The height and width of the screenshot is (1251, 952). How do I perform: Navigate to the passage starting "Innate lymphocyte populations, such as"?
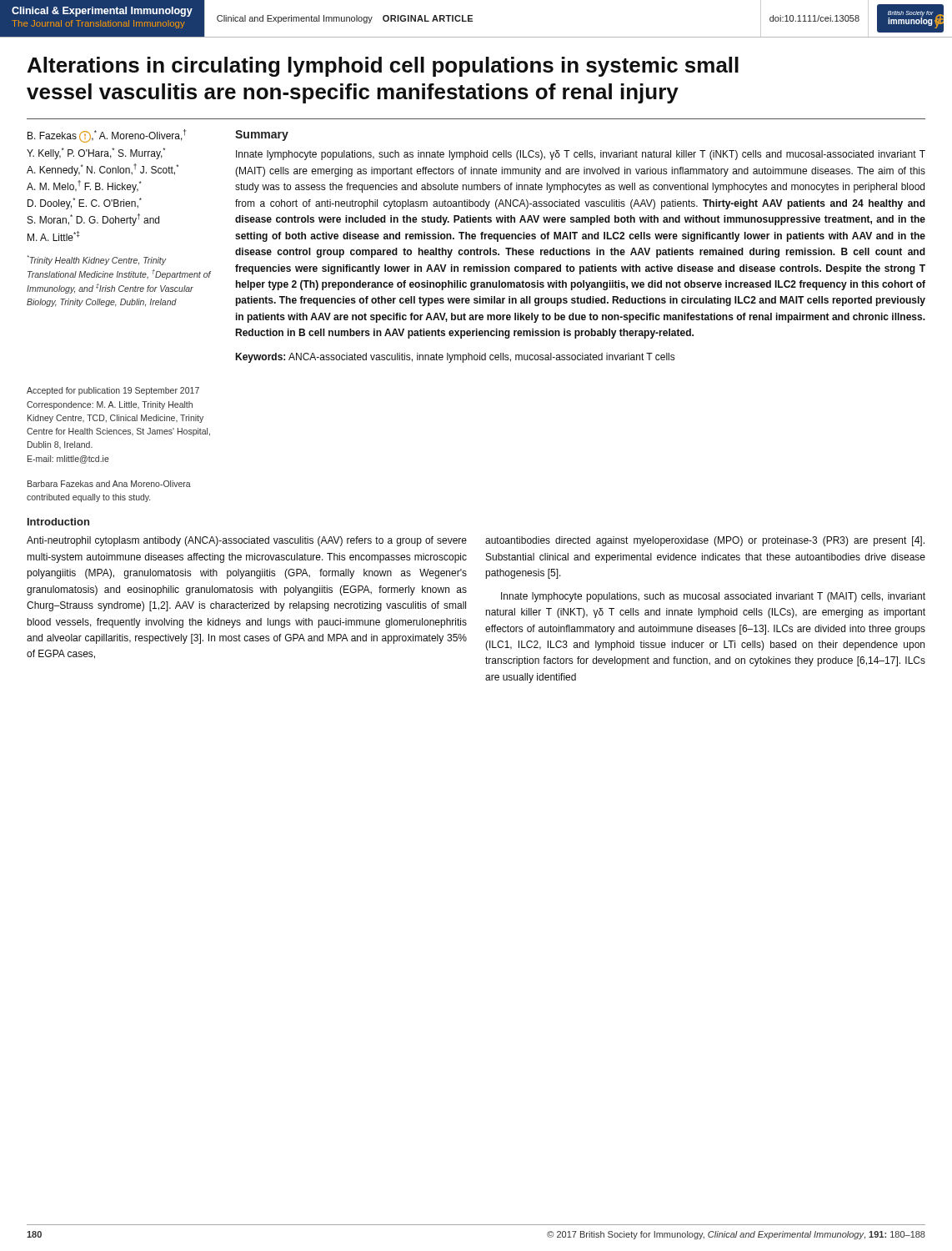click(580, 244)
